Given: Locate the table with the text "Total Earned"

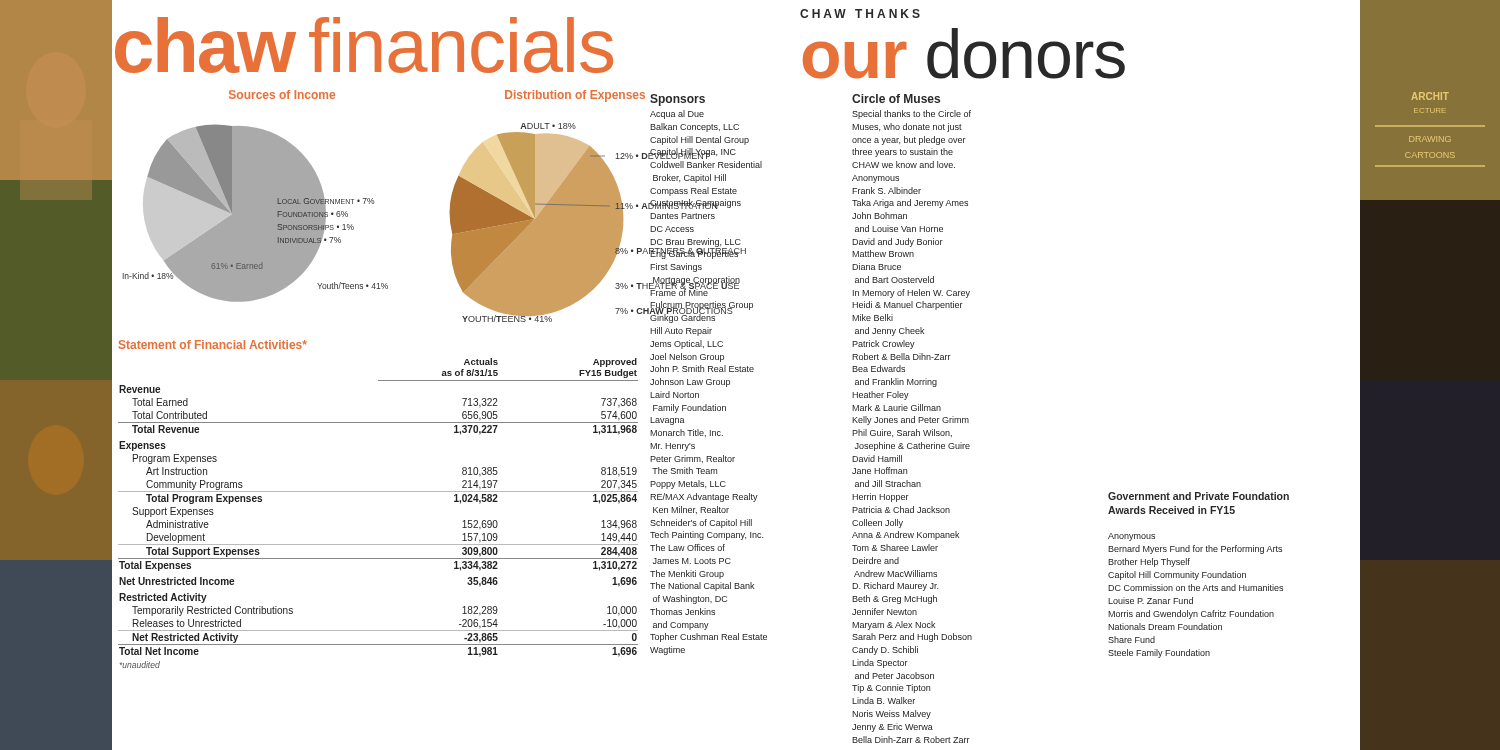Looking at the screenshot, I should pos(378,538).
